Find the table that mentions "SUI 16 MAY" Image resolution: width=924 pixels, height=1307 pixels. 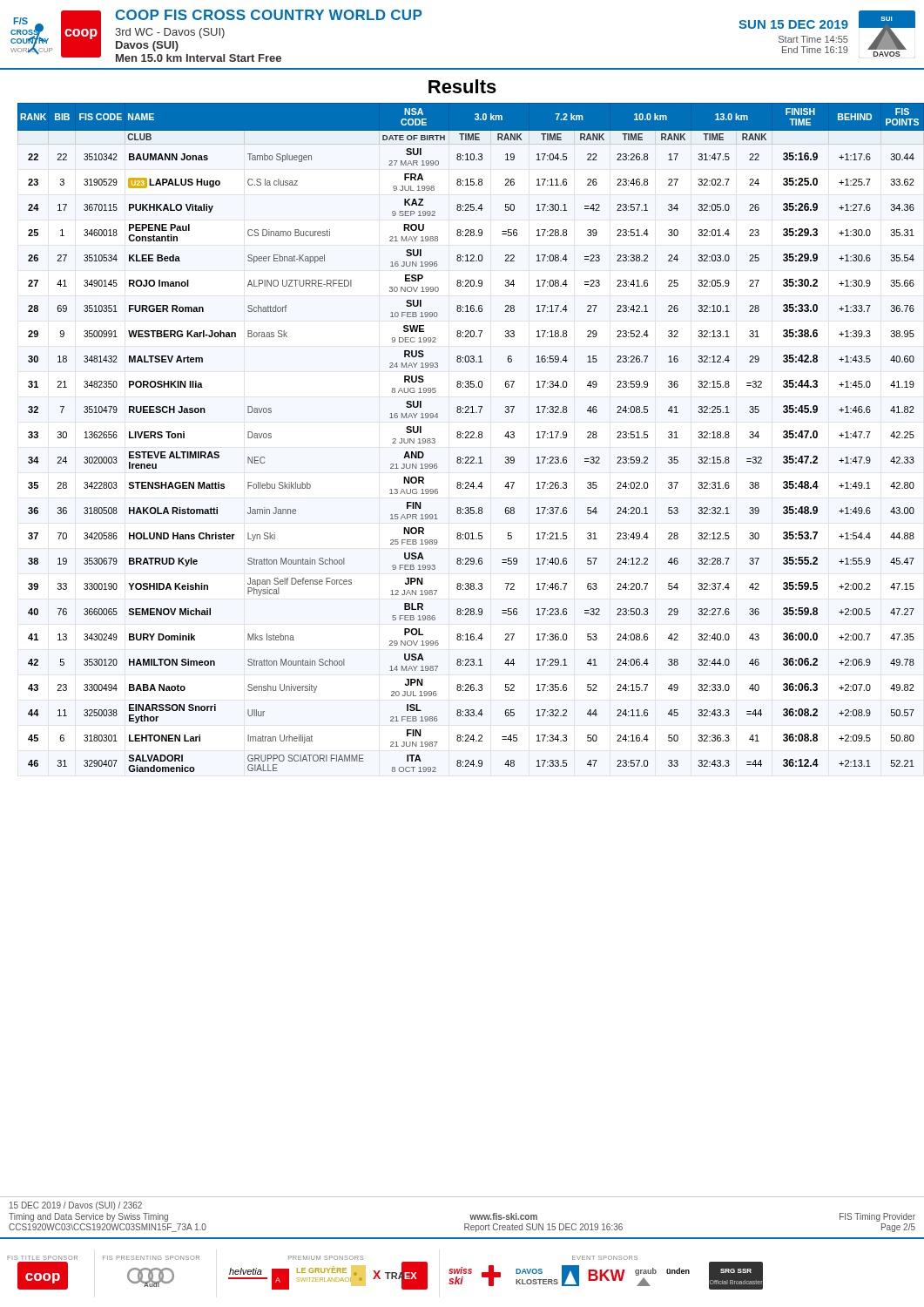[462, 440]
